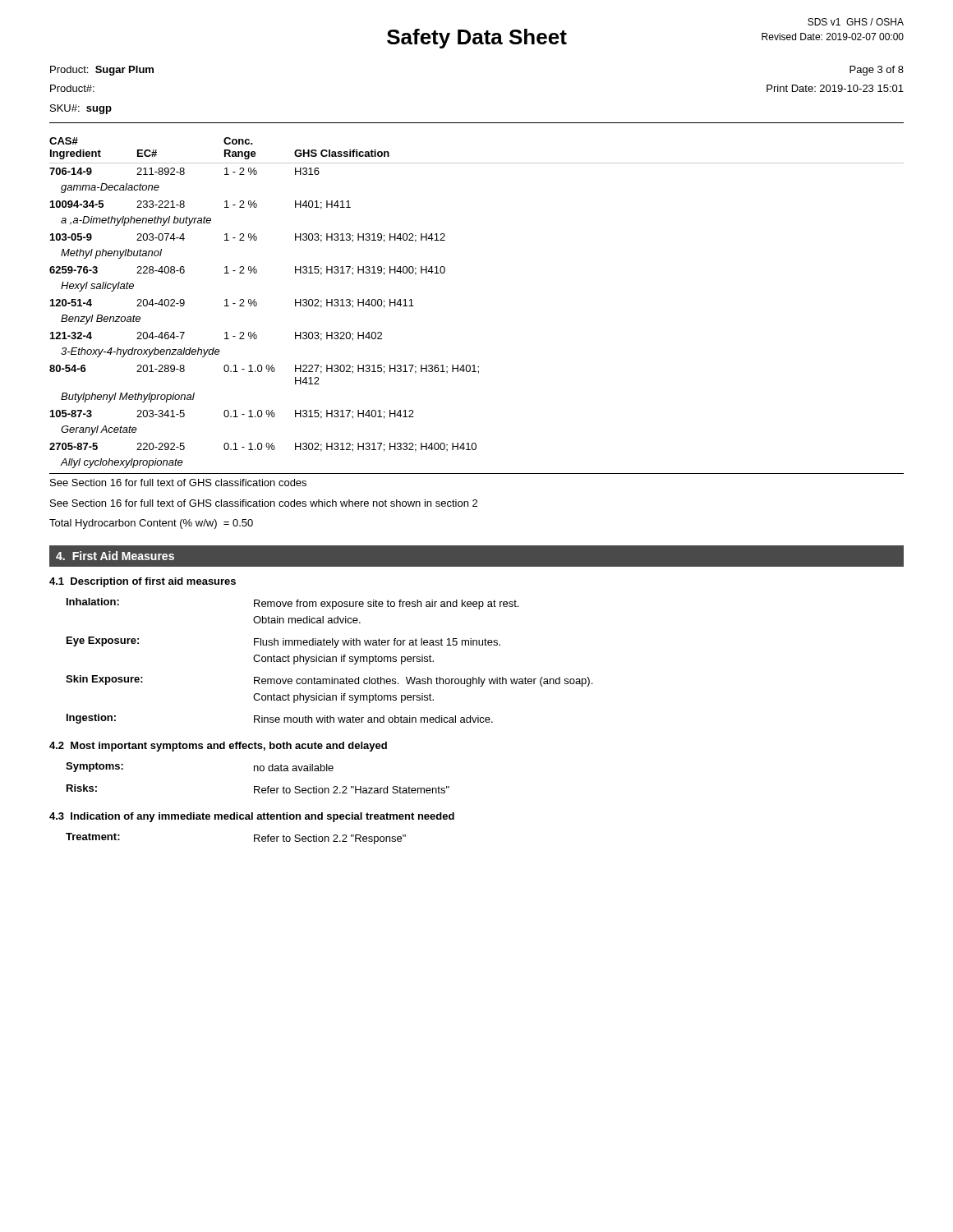Point to the text starting "4.1 Description of"

tap(143, 581)
